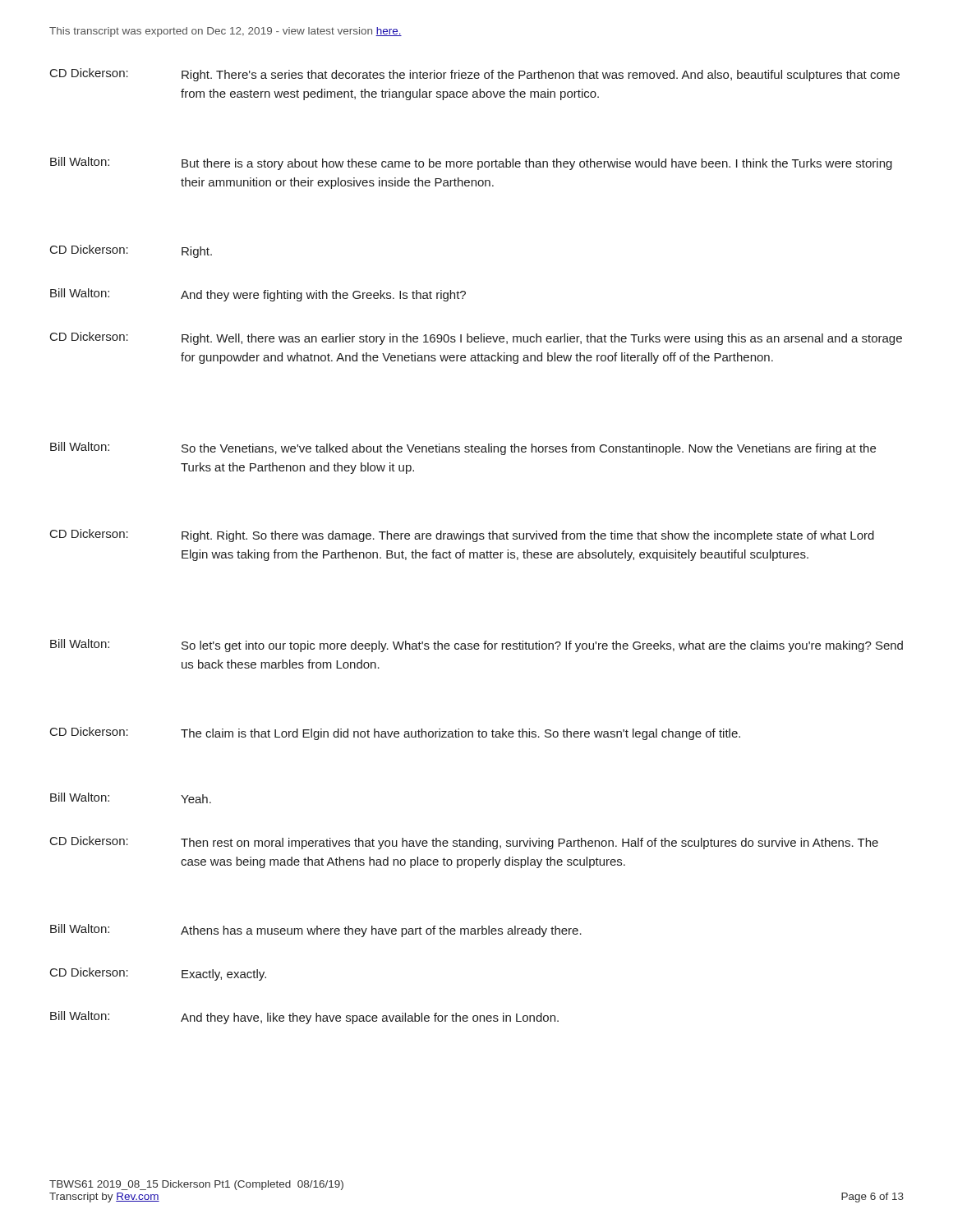Click on the text block starting "CD Dickerson: Right. There's a series that decorates"
953x1232 pixels.
point(476,84)
